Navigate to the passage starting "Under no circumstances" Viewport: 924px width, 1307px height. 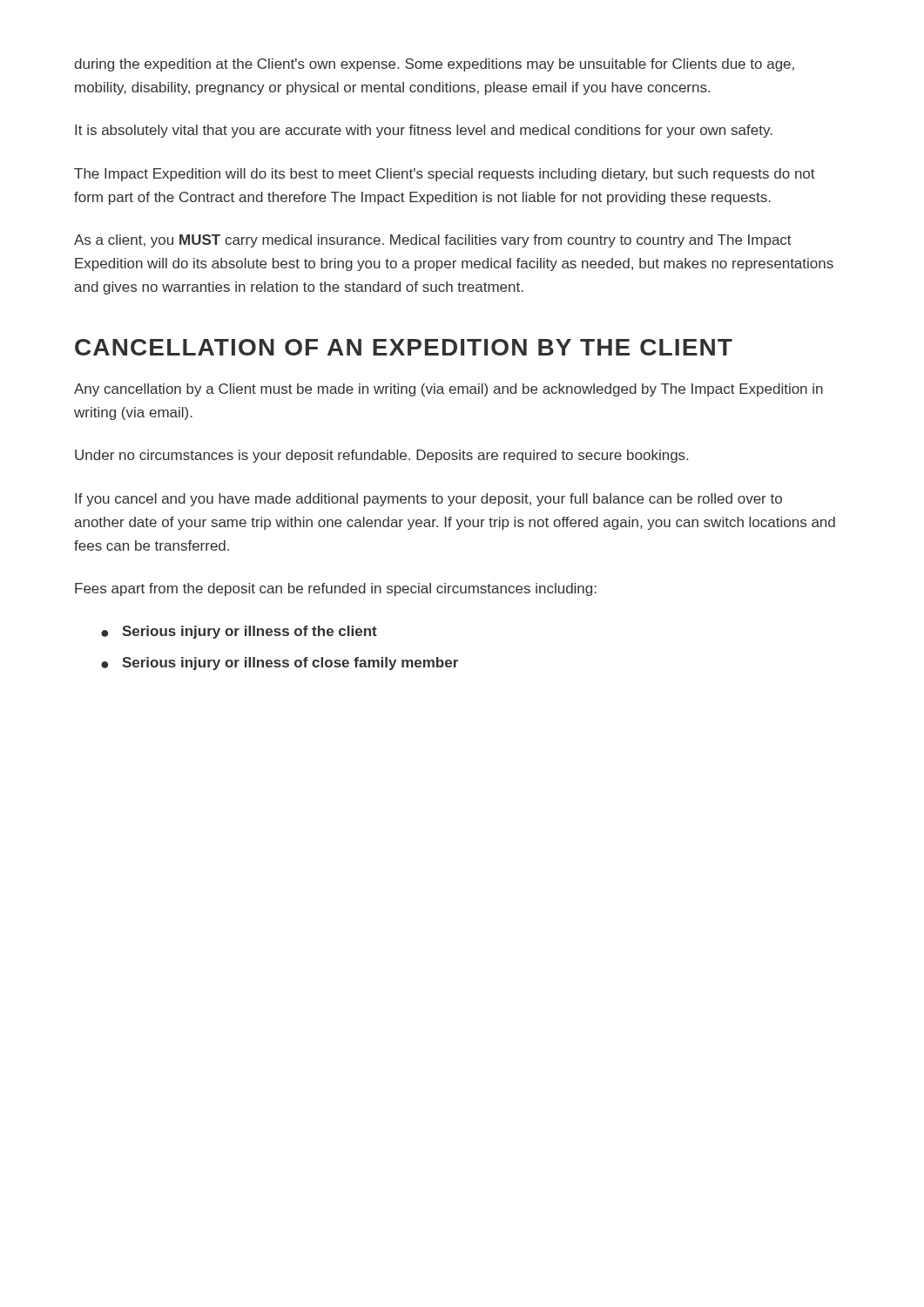click(382, 456)
